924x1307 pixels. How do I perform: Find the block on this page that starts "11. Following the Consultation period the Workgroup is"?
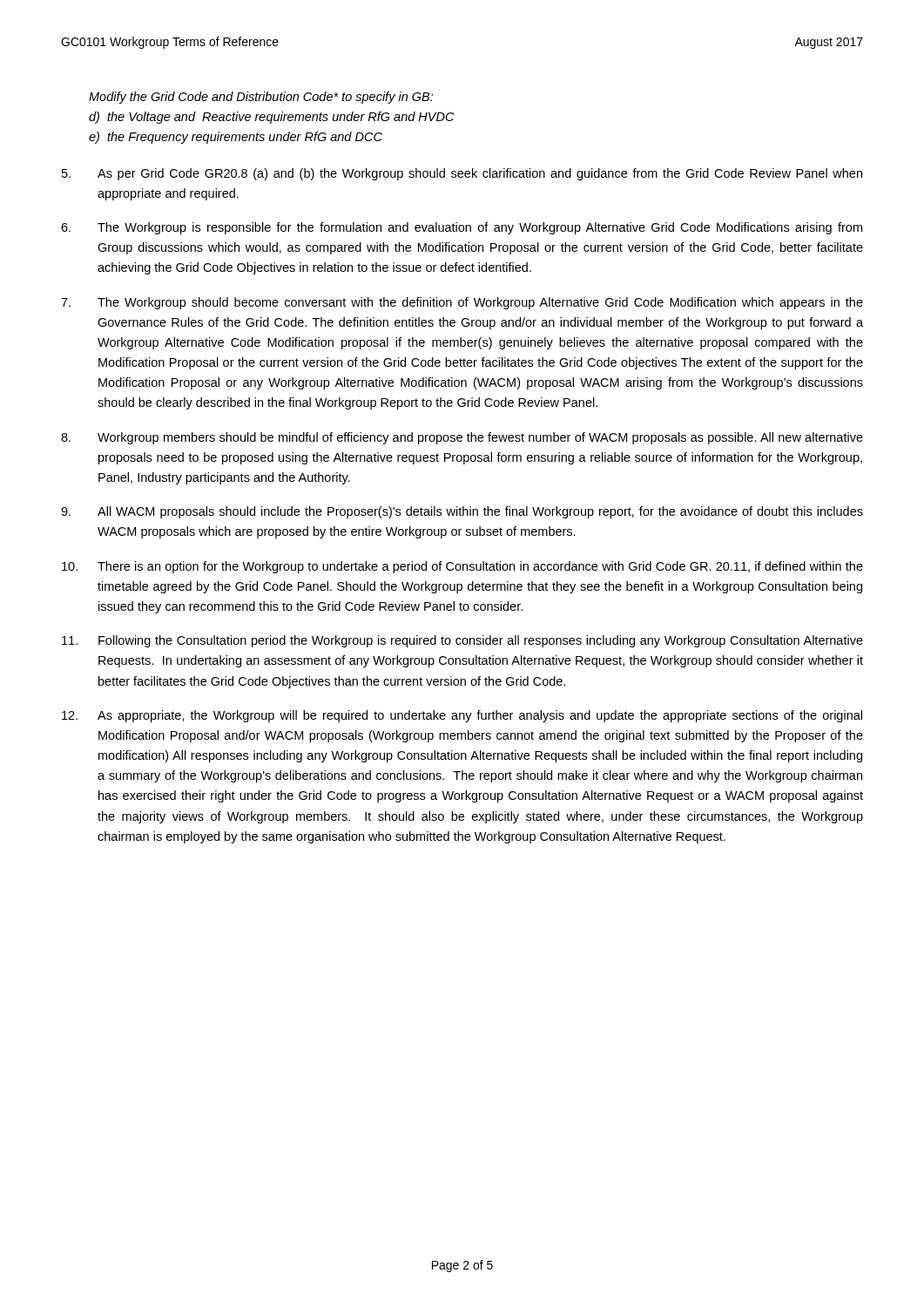462,661
